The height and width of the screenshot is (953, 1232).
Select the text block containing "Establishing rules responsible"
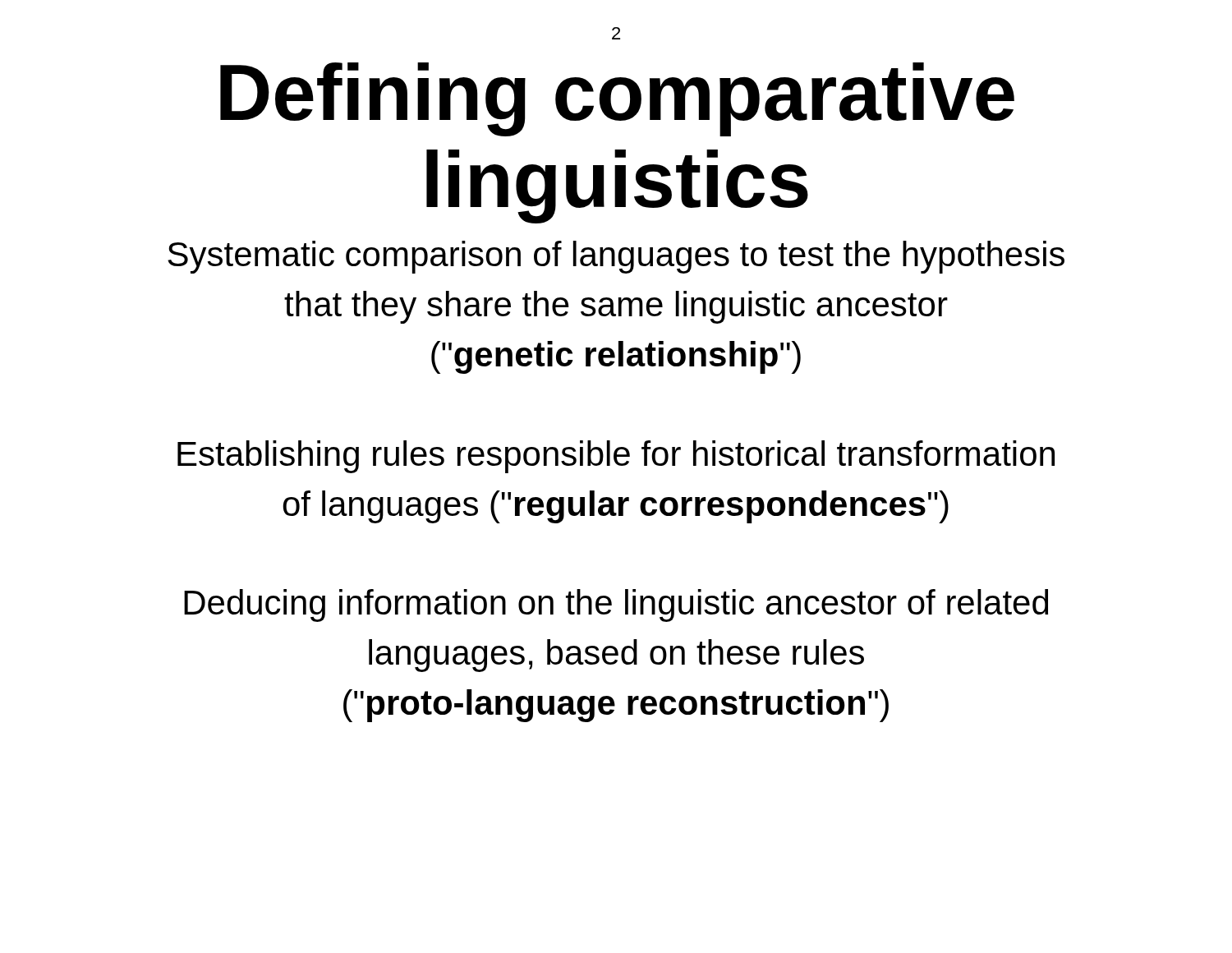pyautogui.click(x=616, y=479)
